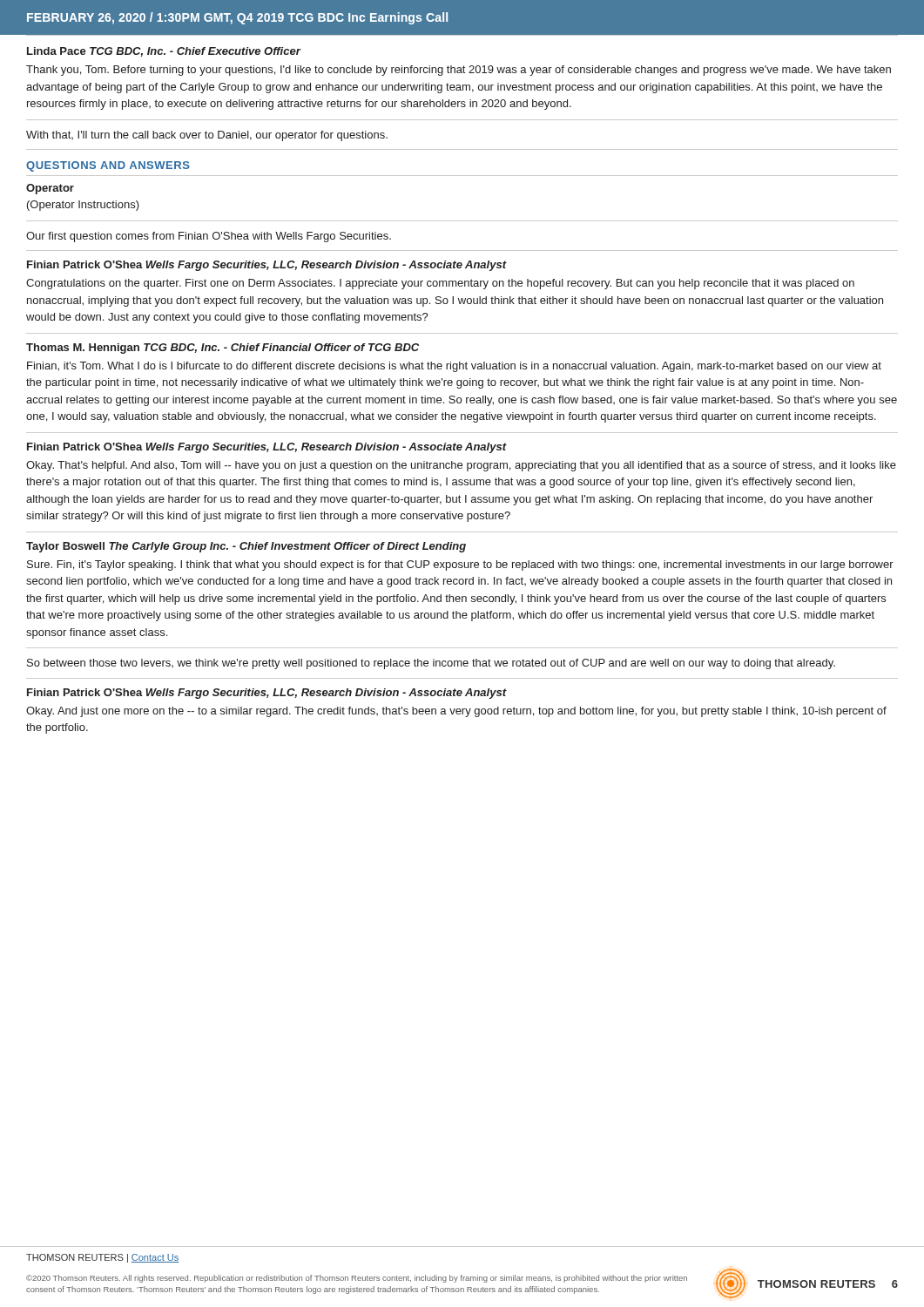Screen dimensions: 1307x924
Task: Select the element starting "Sure. Fin, it's Taylor"
Action: pyautogui.click(x=460, y=598)
